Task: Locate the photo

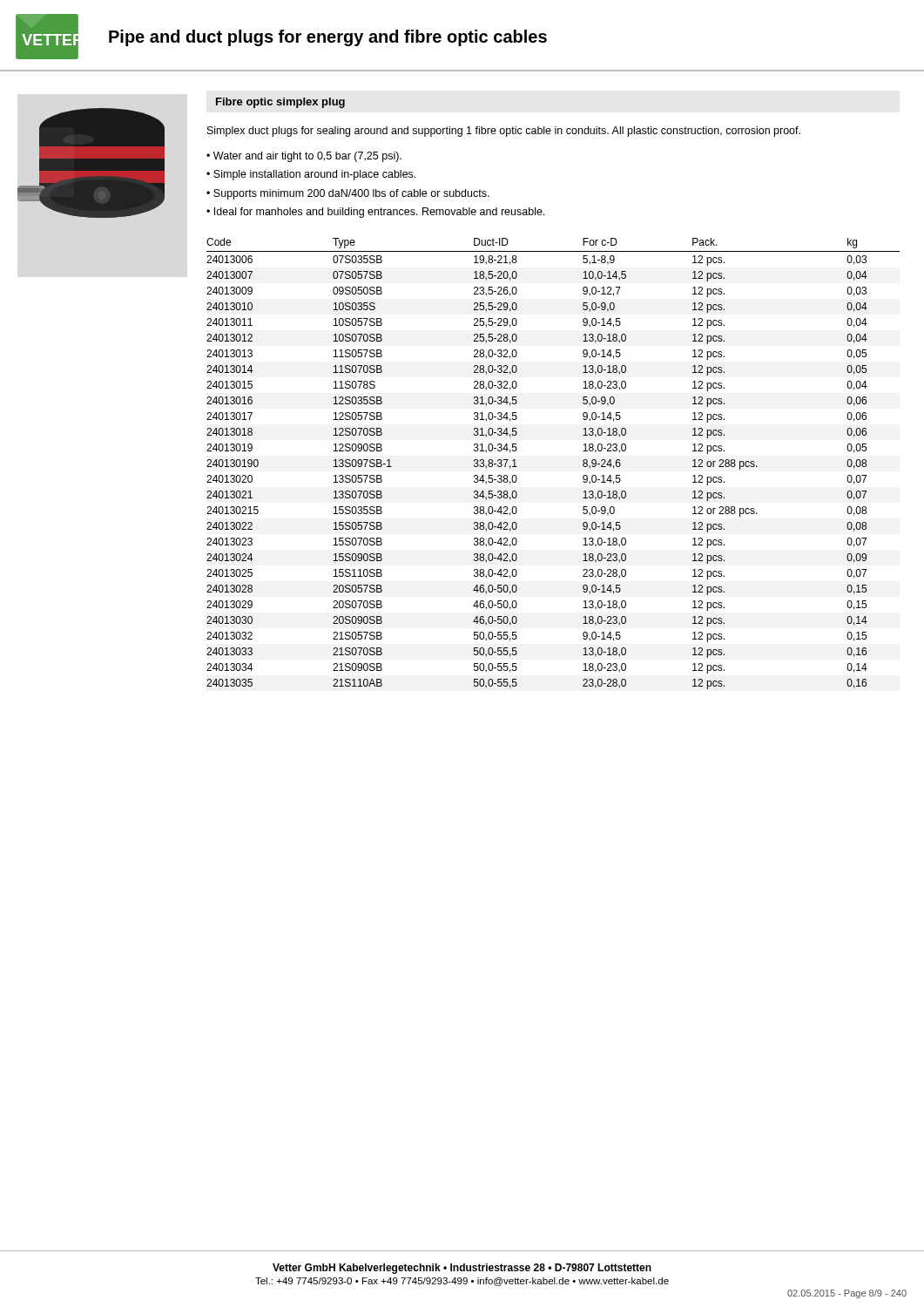Action: tap(102, 187)
